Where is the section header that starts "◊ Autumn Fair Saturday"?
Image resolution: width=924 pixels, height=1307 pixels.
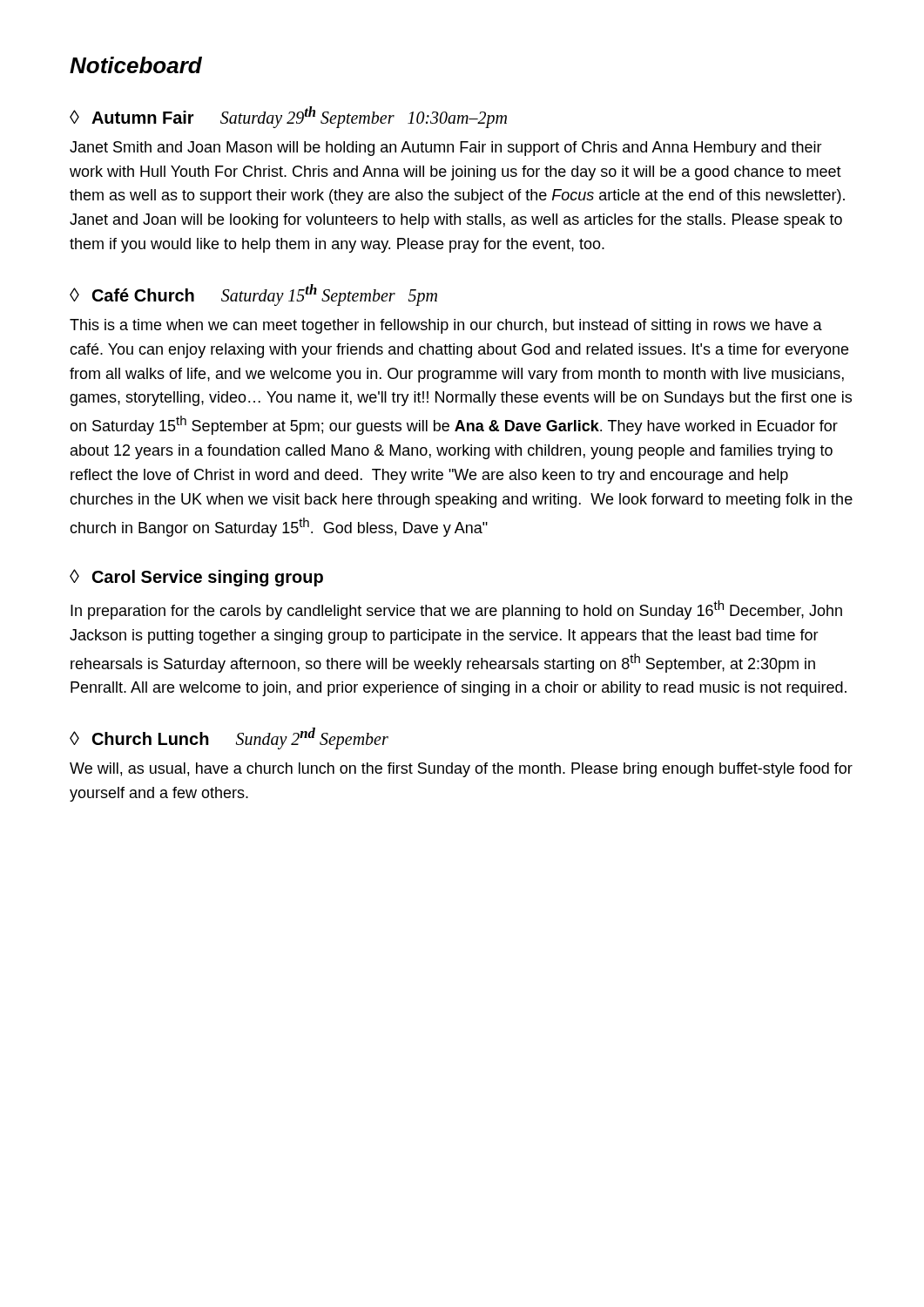click(x=289, y=116)
